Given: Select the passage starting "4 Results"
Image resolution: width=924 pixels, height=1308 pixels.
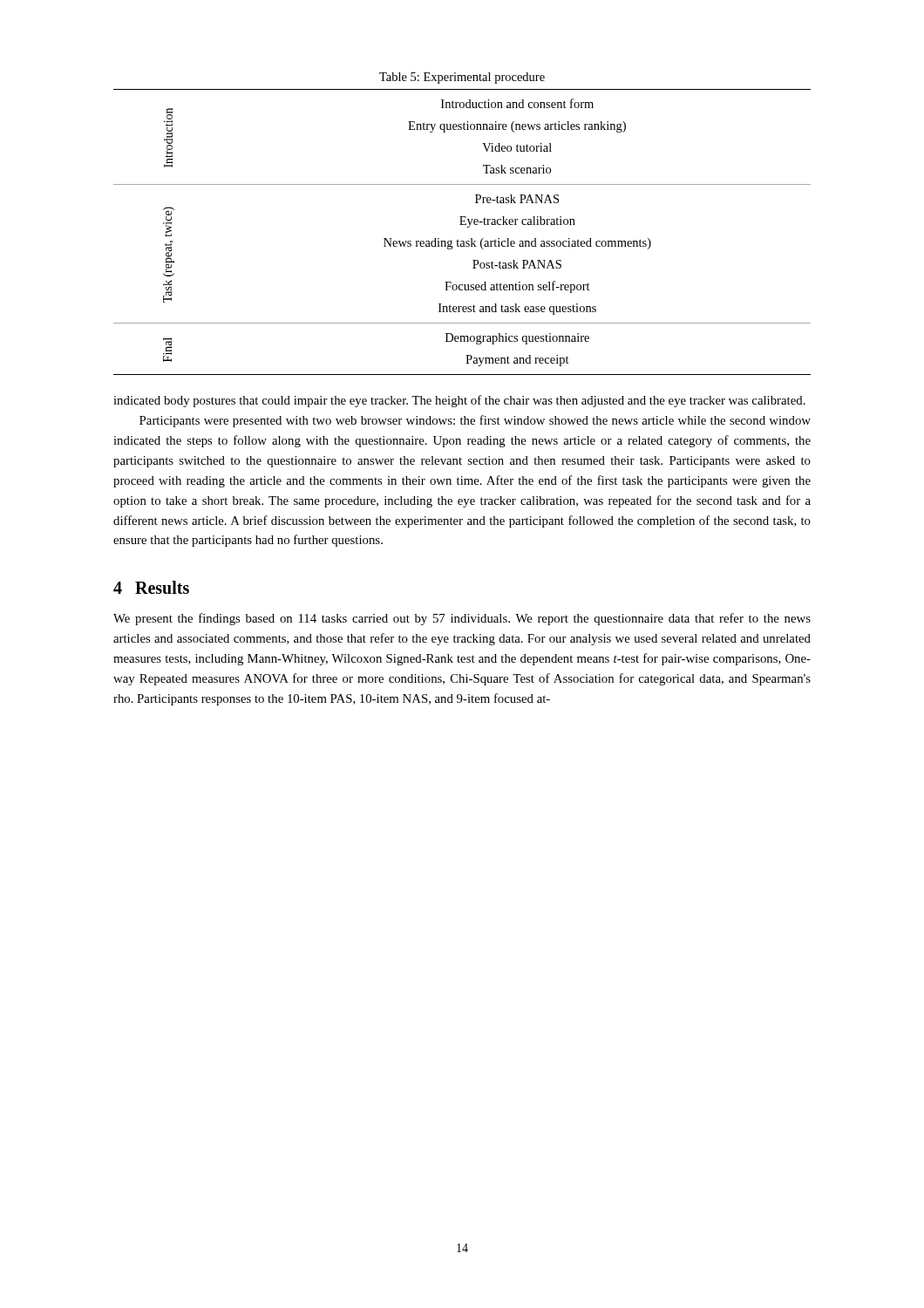Looking at the screenshot, I should pyautogui.click(x=151, y=588).
